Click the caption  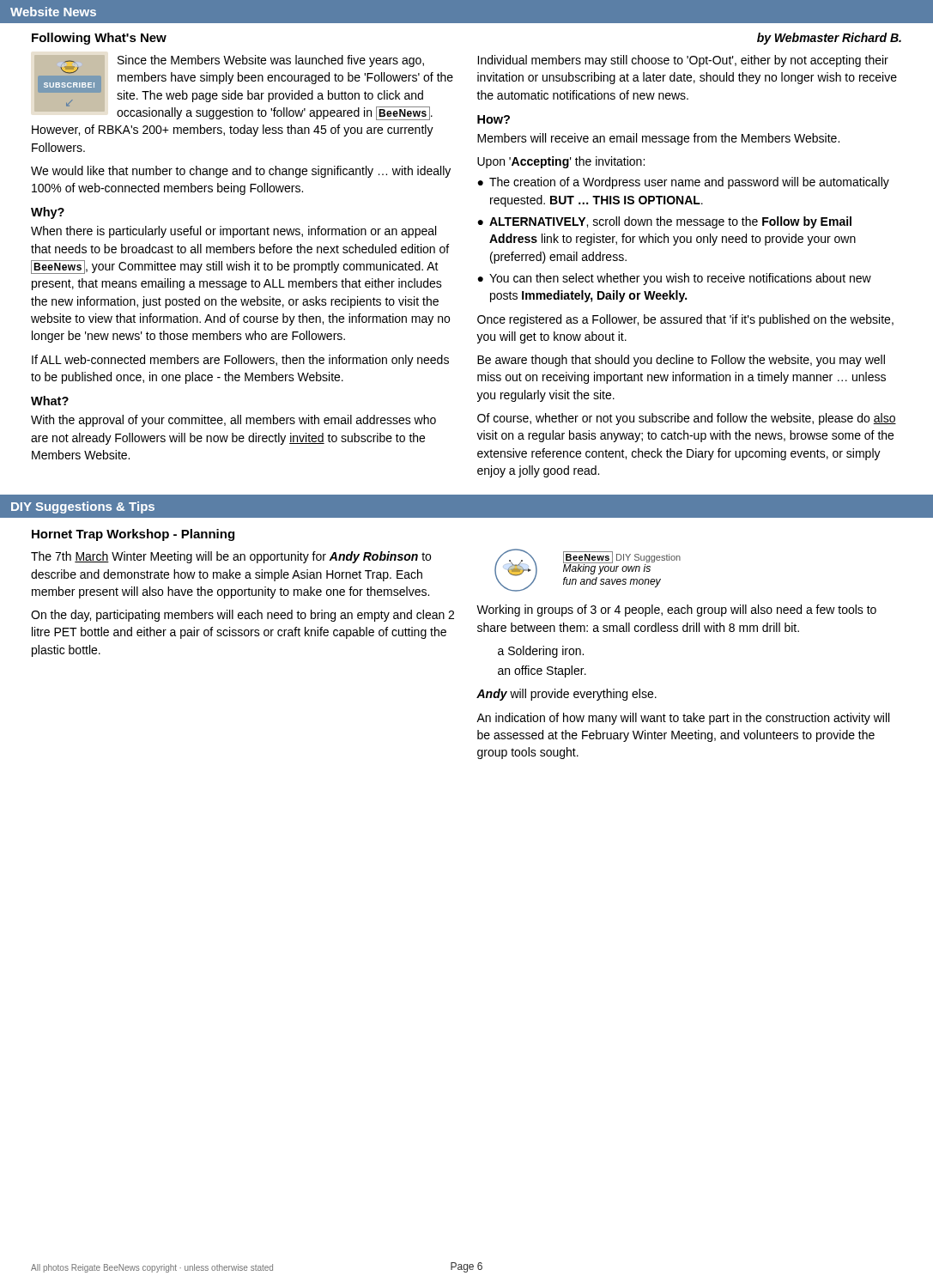(612, 575)
